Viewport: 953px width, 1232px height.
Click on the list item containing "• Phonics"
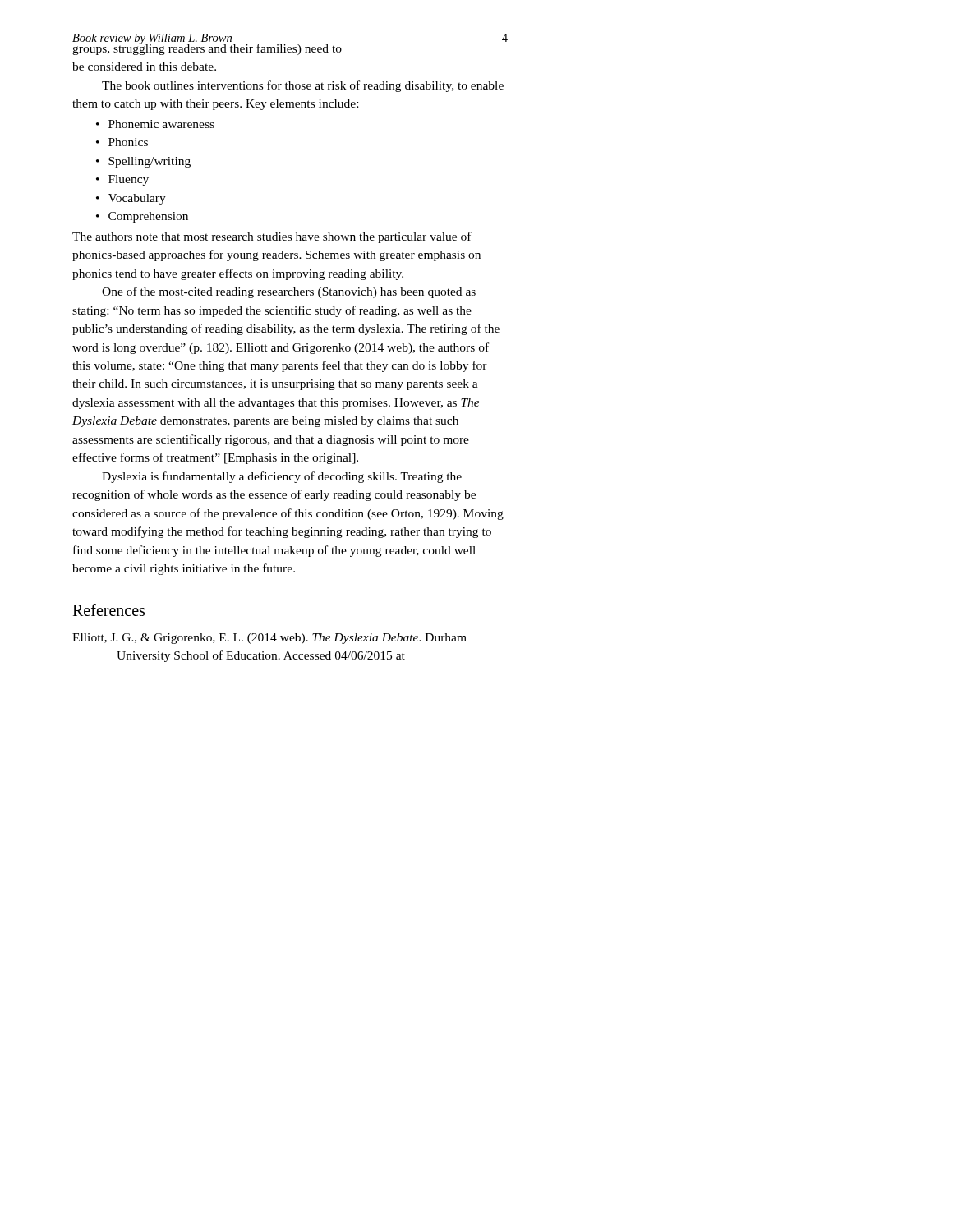click(122, 143)
